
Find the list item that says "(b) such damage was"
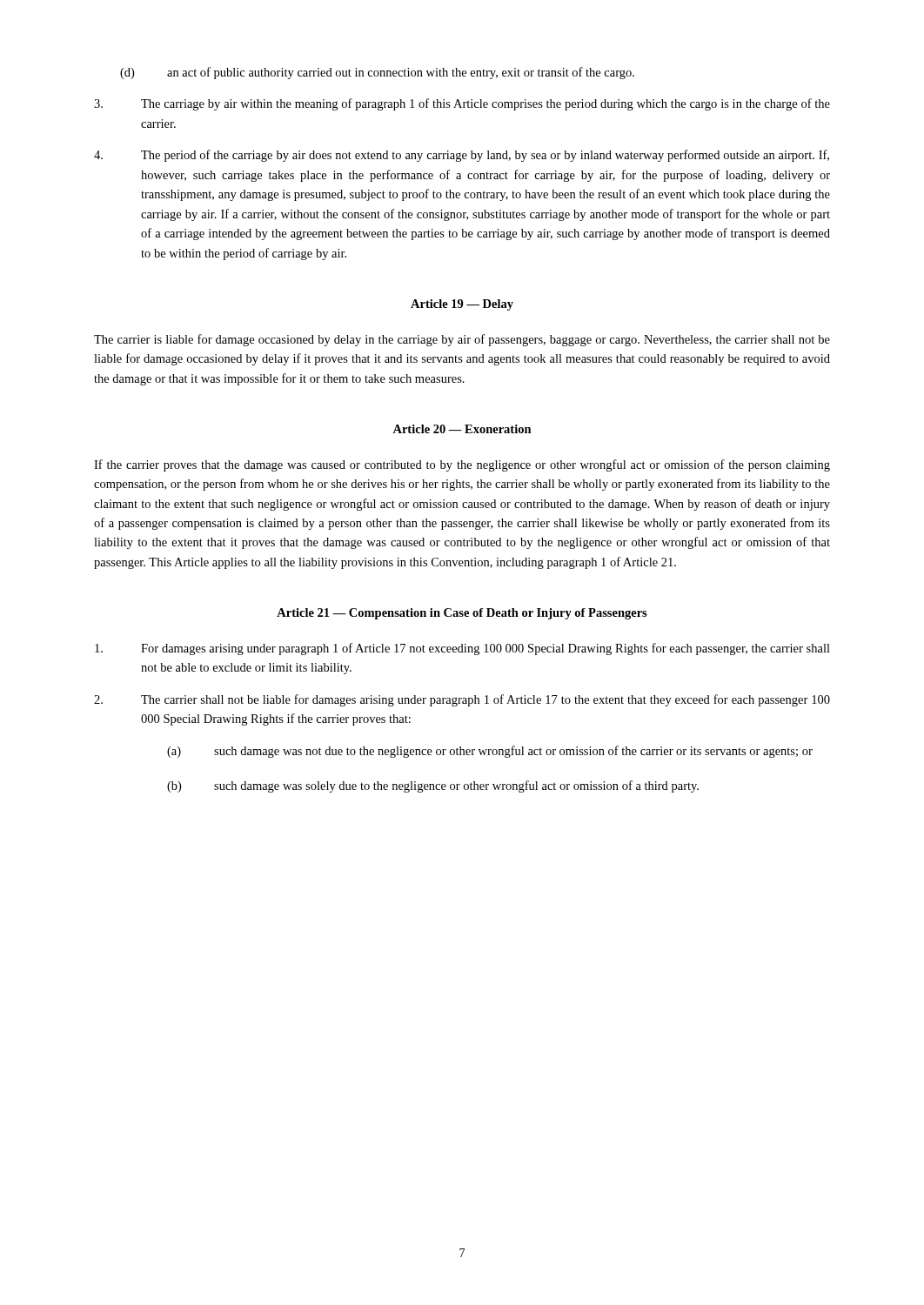point(485,786)
